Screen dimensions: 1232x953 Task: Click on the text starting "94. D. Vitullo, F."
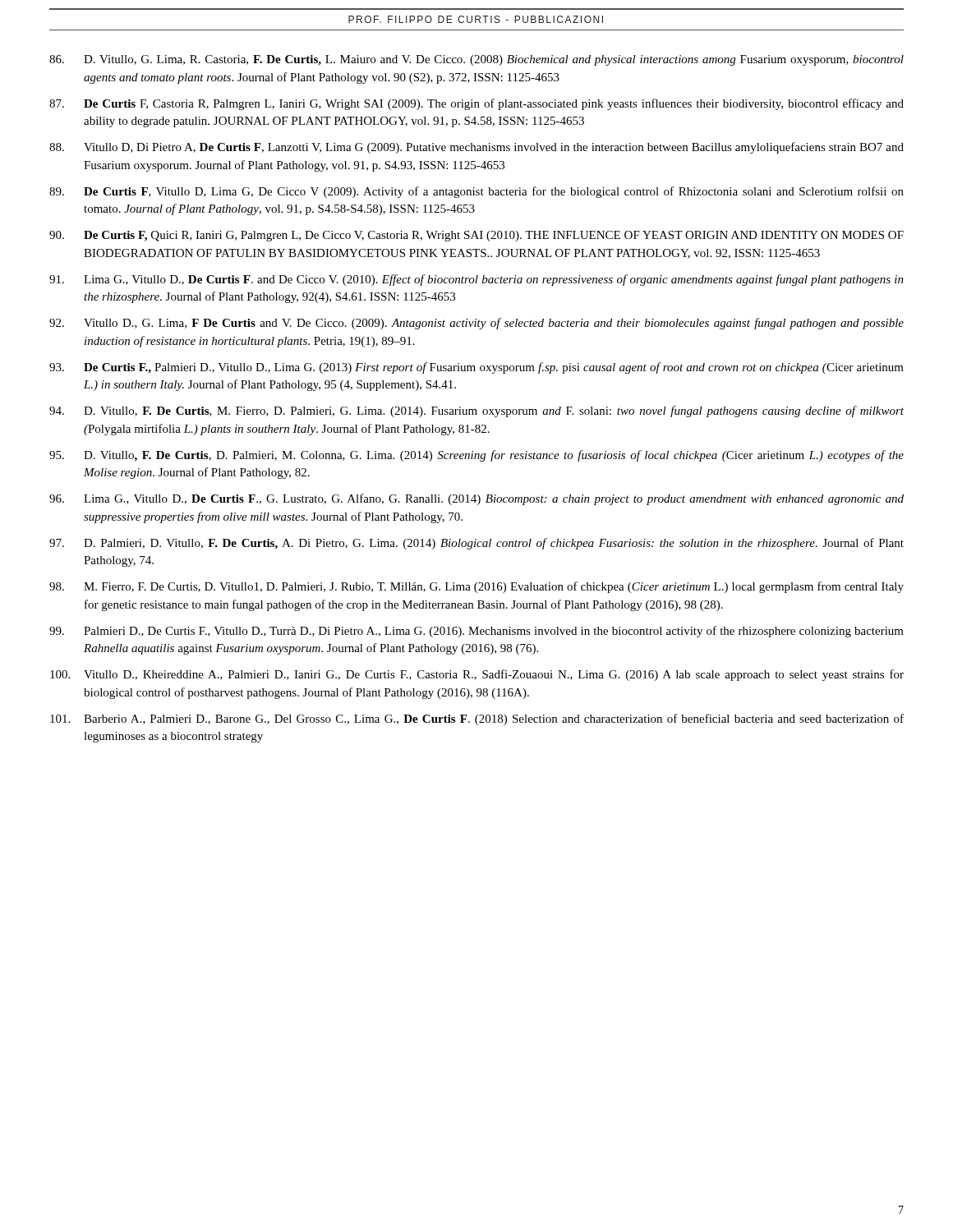point(476,420)
